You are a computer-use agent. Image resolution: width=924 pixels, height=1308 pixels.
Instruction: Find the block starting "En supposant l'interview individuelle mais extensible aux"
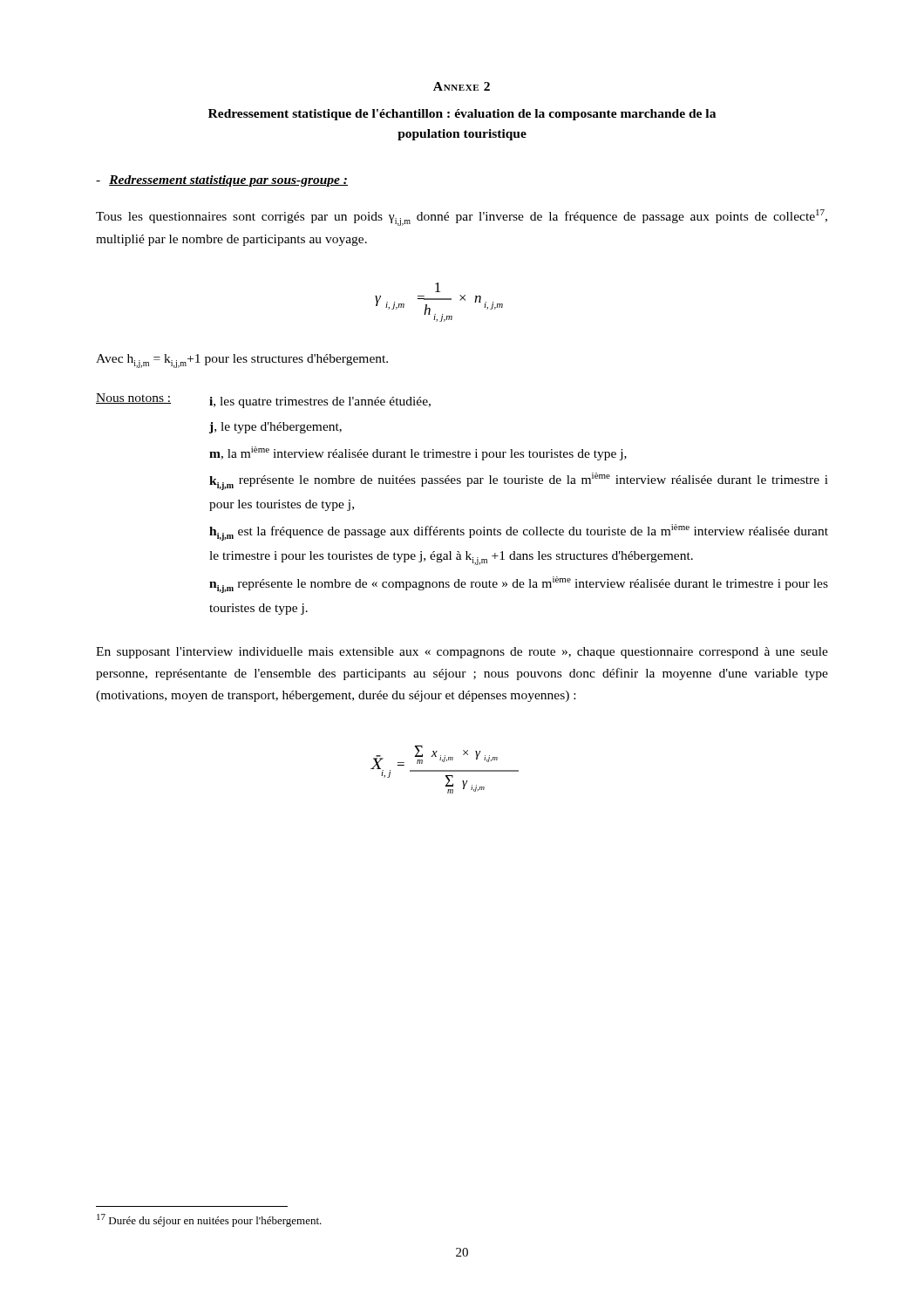click(x=462, y=673)
